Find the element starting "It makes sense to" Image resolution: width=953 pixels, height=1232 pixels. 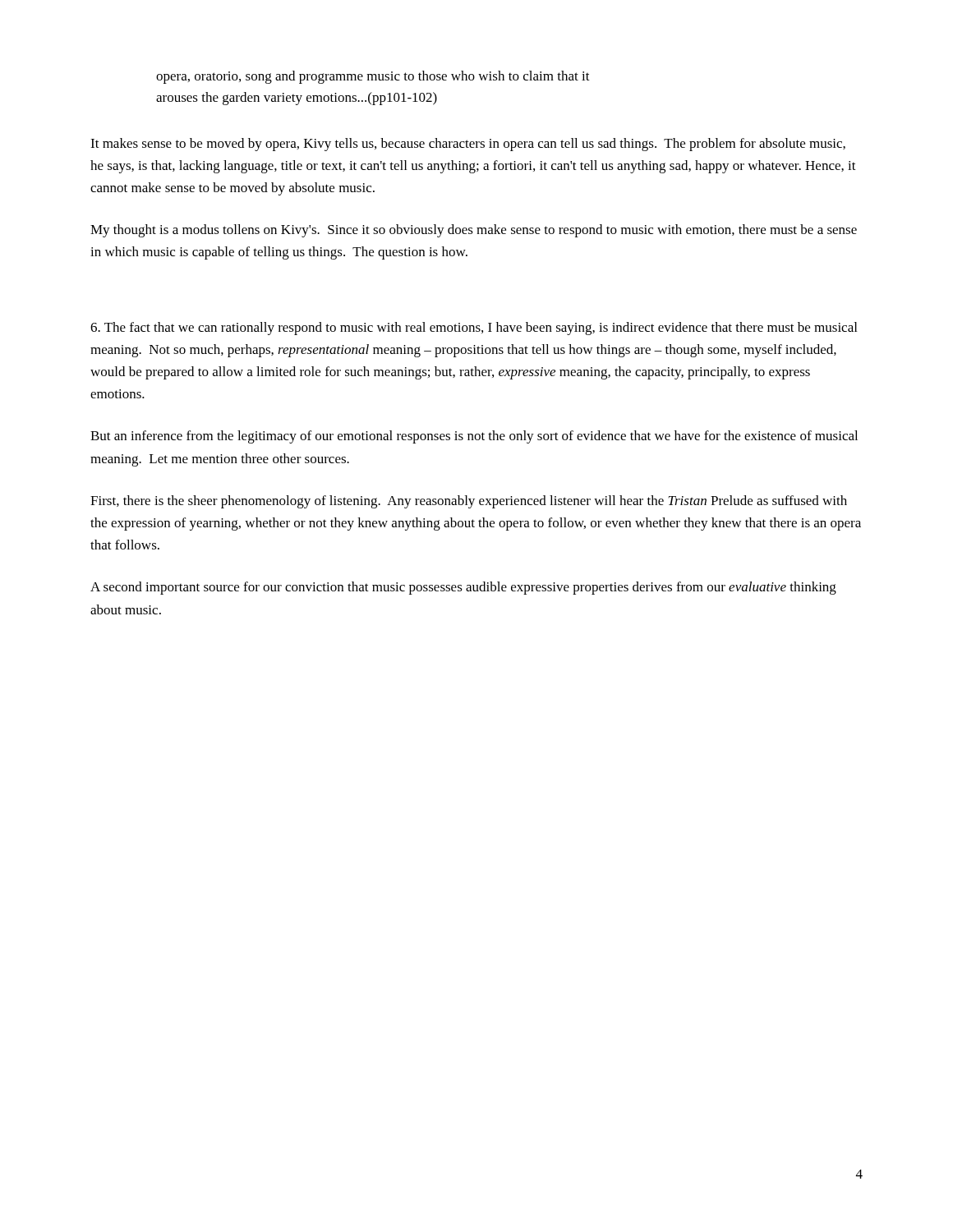click(476, 165)
